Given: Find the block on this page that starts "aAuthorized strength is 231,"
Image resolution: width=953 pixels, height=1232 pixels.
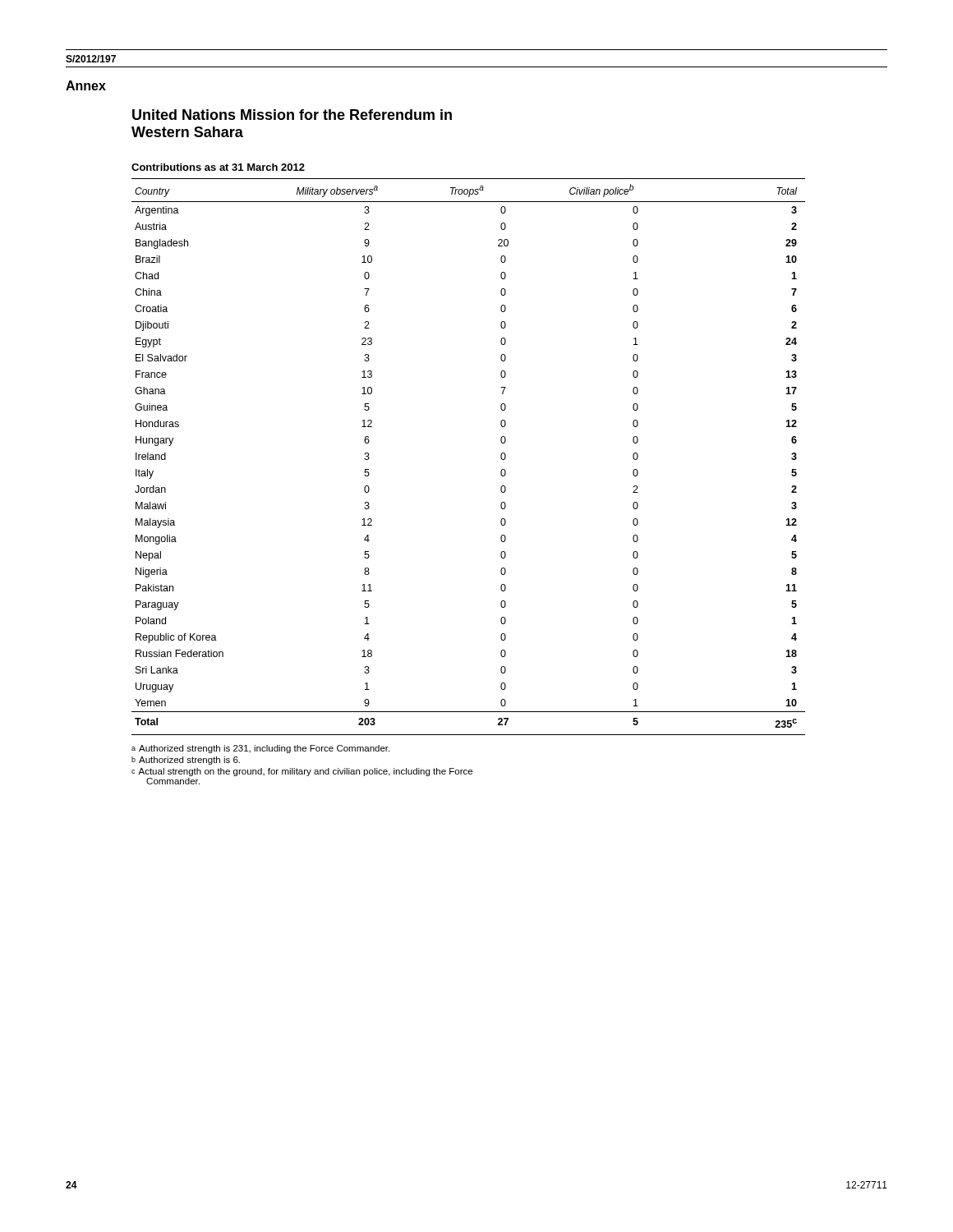Looking at the screenshot, I should 261,748.
